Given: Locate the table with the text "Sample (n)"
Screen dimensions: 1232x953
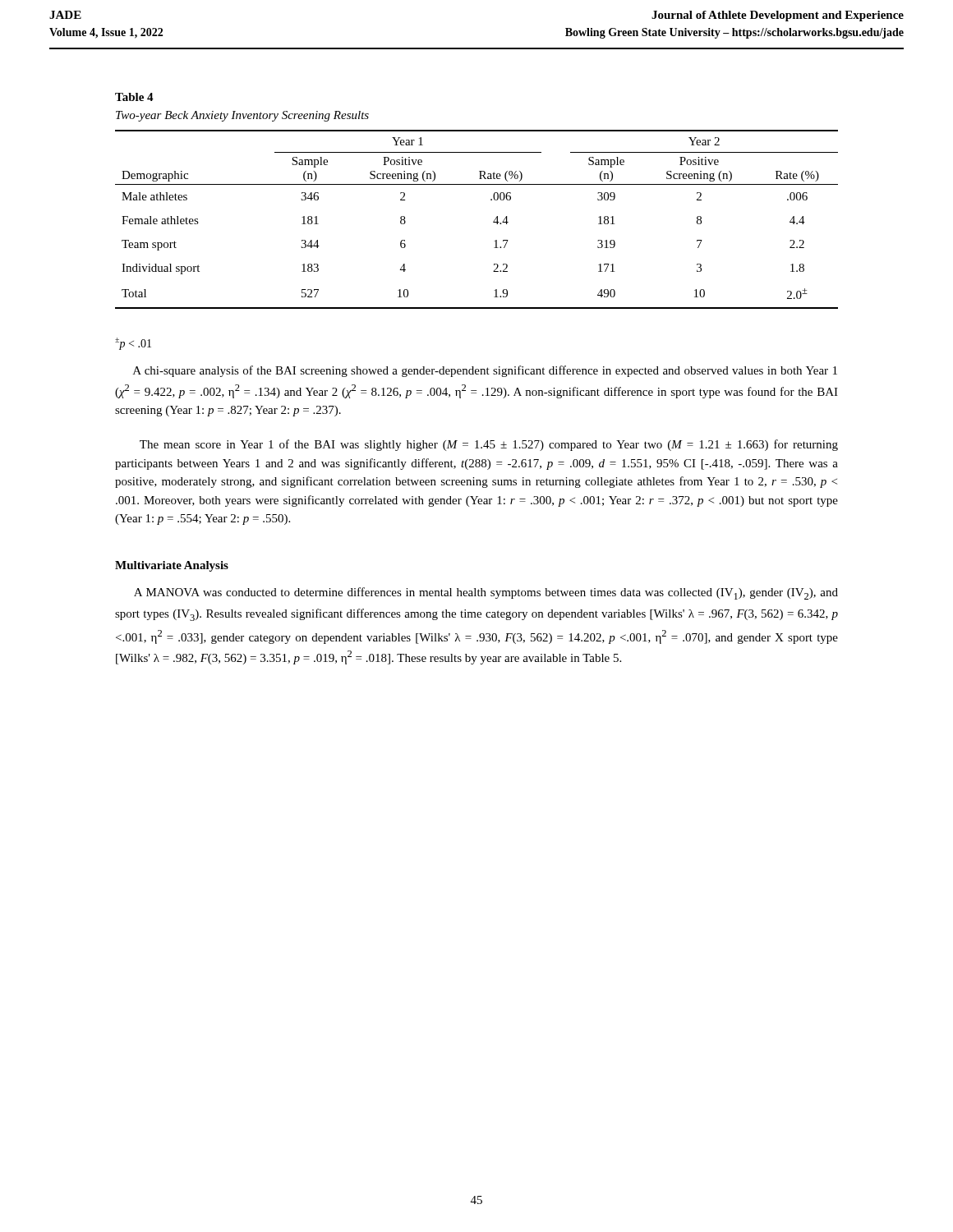Looking at the screenshot, I should pyautogui.click(x=476, y=219).
